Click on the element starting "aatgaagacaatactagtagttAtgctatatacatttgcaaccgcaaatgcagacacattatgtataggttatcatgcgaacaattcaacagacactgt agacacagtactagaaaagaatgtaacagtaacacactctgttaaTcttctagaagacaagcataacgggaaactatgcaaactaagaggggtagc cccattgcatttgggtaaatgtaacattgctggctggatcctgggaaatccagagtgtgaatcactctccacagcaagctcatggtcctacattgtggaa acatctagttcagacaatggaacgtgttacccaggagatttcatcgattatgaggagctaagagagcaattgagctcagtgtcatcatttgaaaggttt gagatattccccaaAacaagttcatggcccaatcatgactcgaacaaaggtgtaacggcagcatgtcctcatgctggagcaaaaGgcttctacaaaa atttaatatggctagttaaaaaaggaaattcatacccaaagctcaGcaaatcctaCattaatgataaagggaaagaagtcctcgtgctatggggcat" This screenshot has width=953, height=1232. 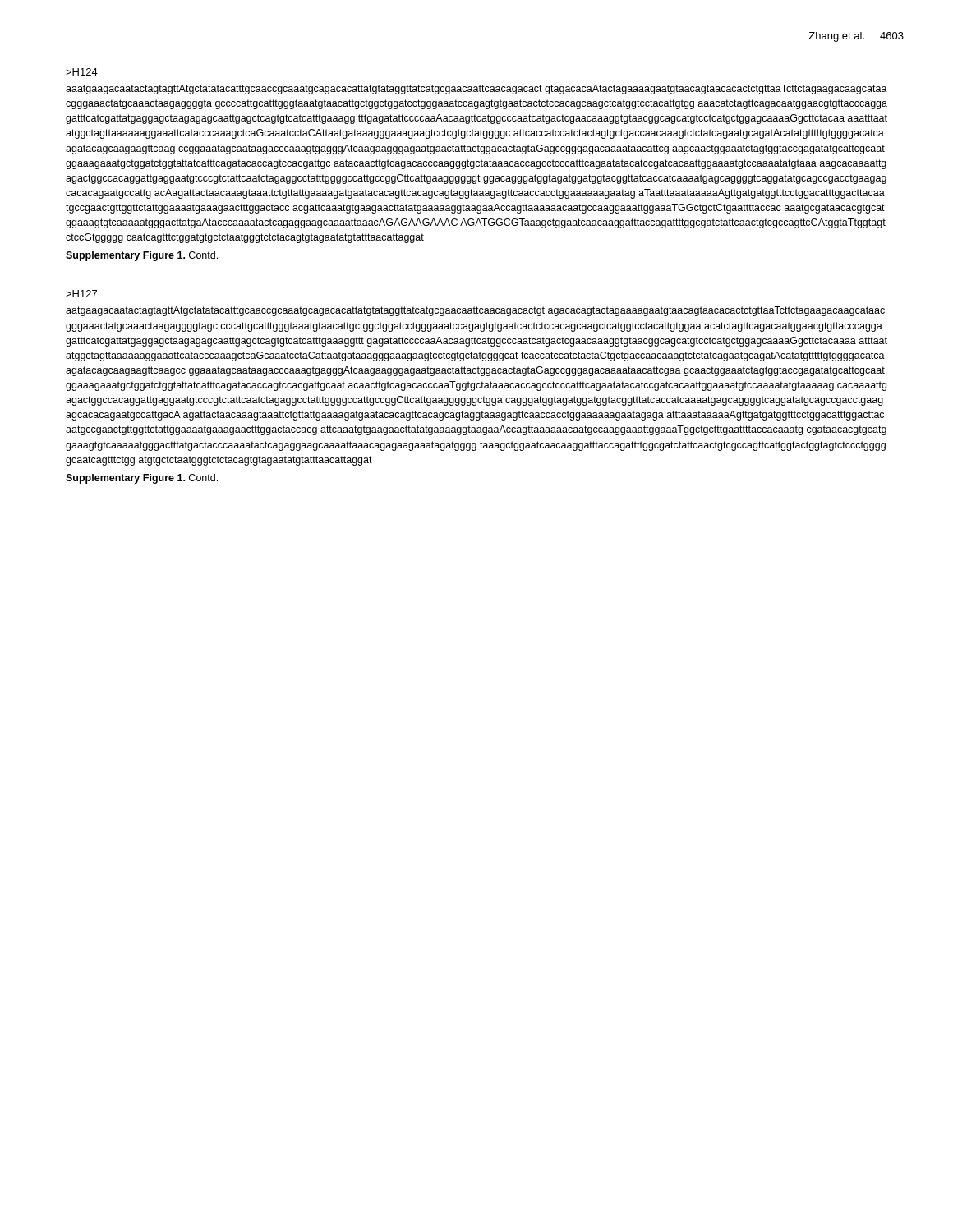(x=476, y=385)
